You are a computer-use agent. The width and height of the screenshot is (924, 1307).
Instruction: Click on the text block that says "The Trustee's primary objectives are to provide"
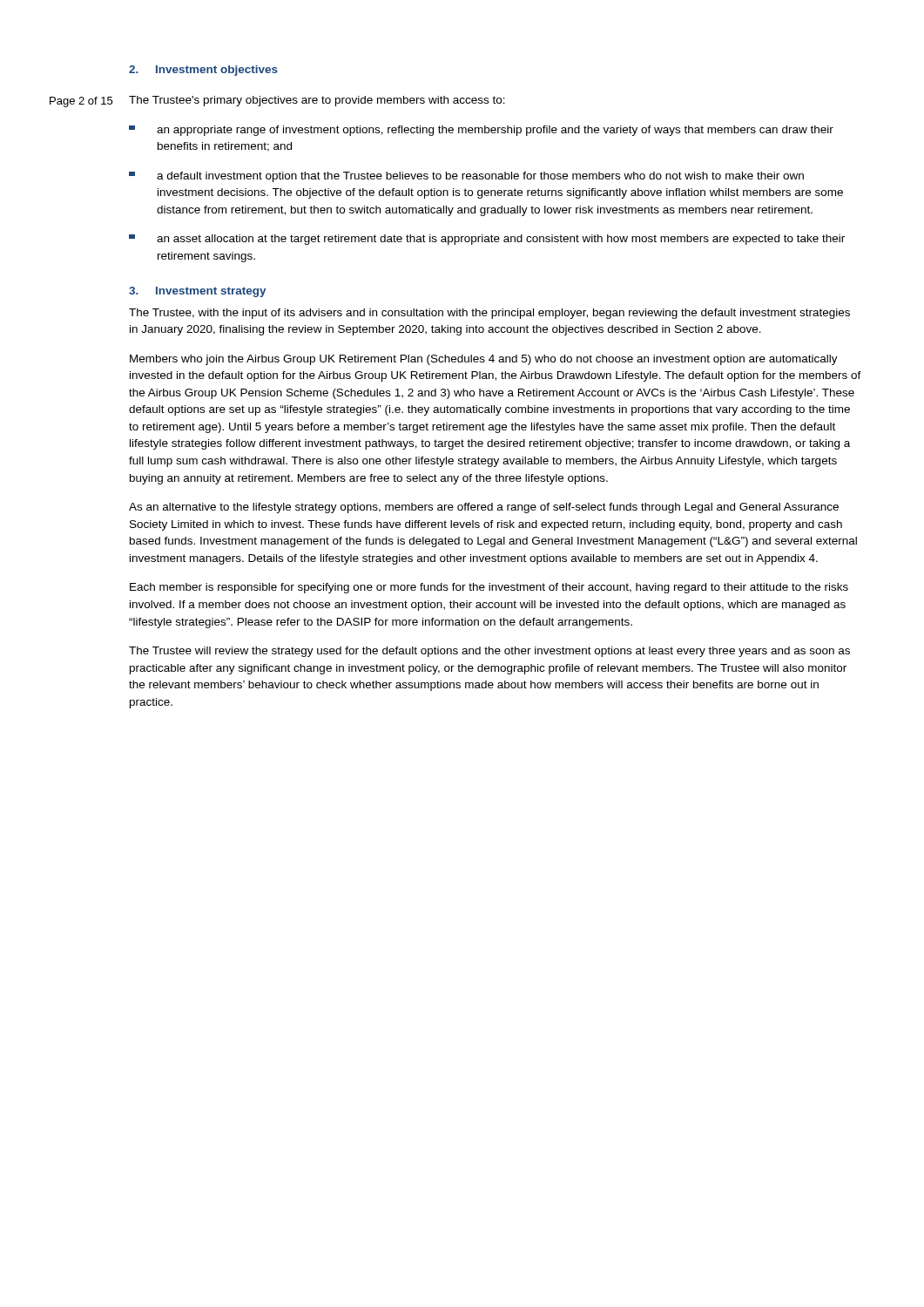point(317,100)
